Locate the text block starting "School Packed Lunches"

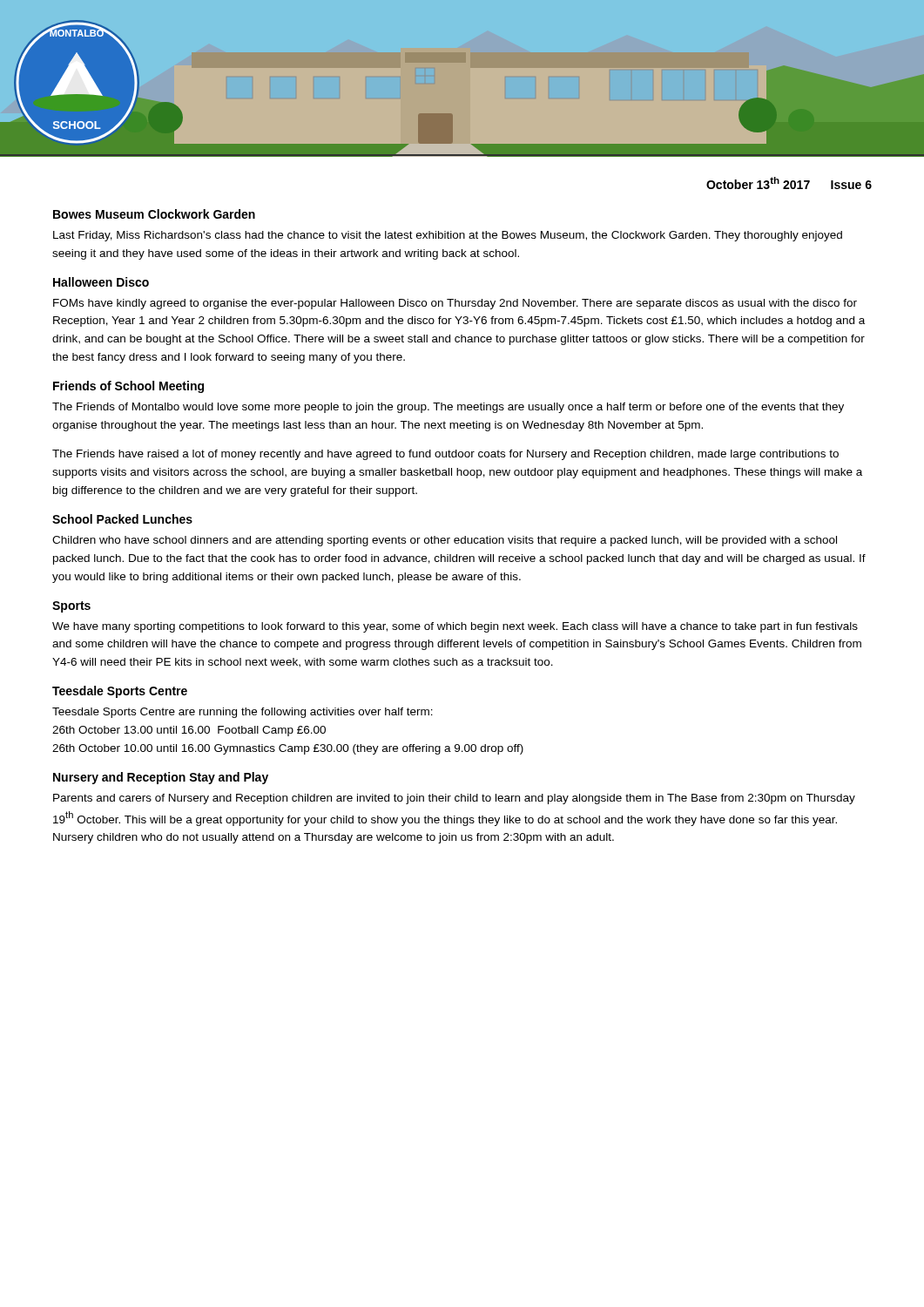point(122,519)
